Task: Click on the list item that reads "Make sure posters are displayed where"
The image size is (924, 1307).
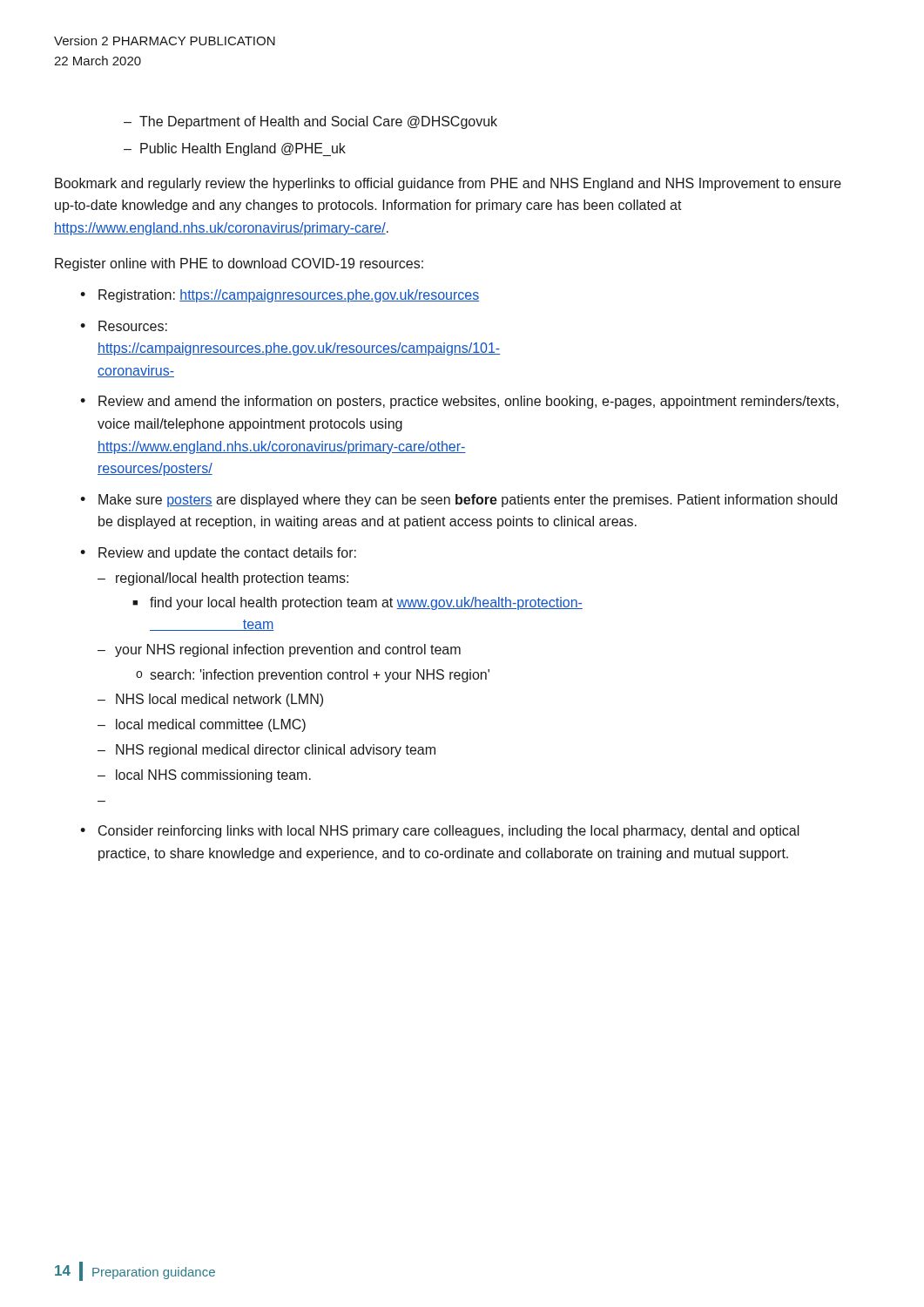Action: coord(468,511)
